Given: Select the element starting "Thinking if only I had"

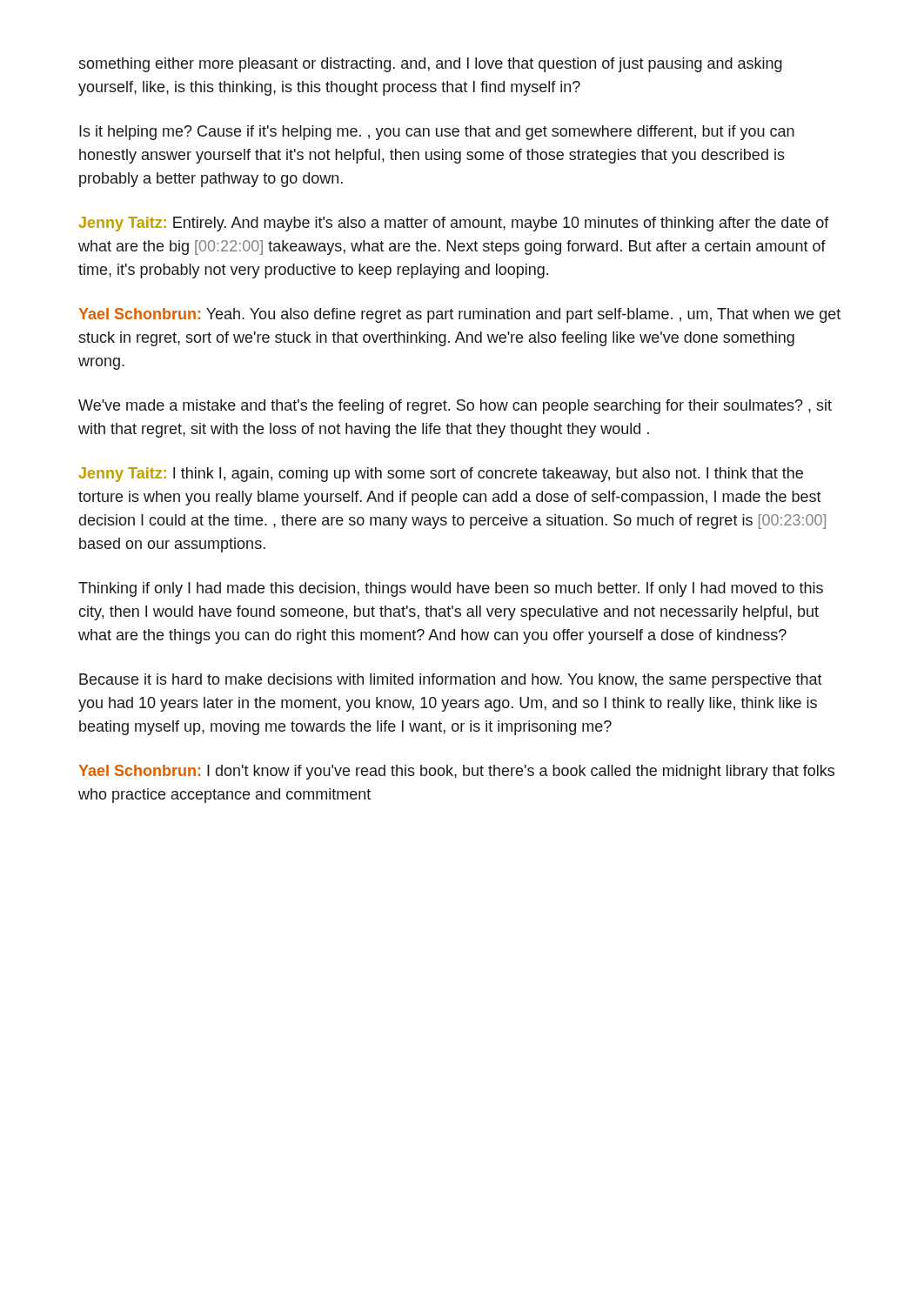Looking at the screenshot, I should [451, 612].
